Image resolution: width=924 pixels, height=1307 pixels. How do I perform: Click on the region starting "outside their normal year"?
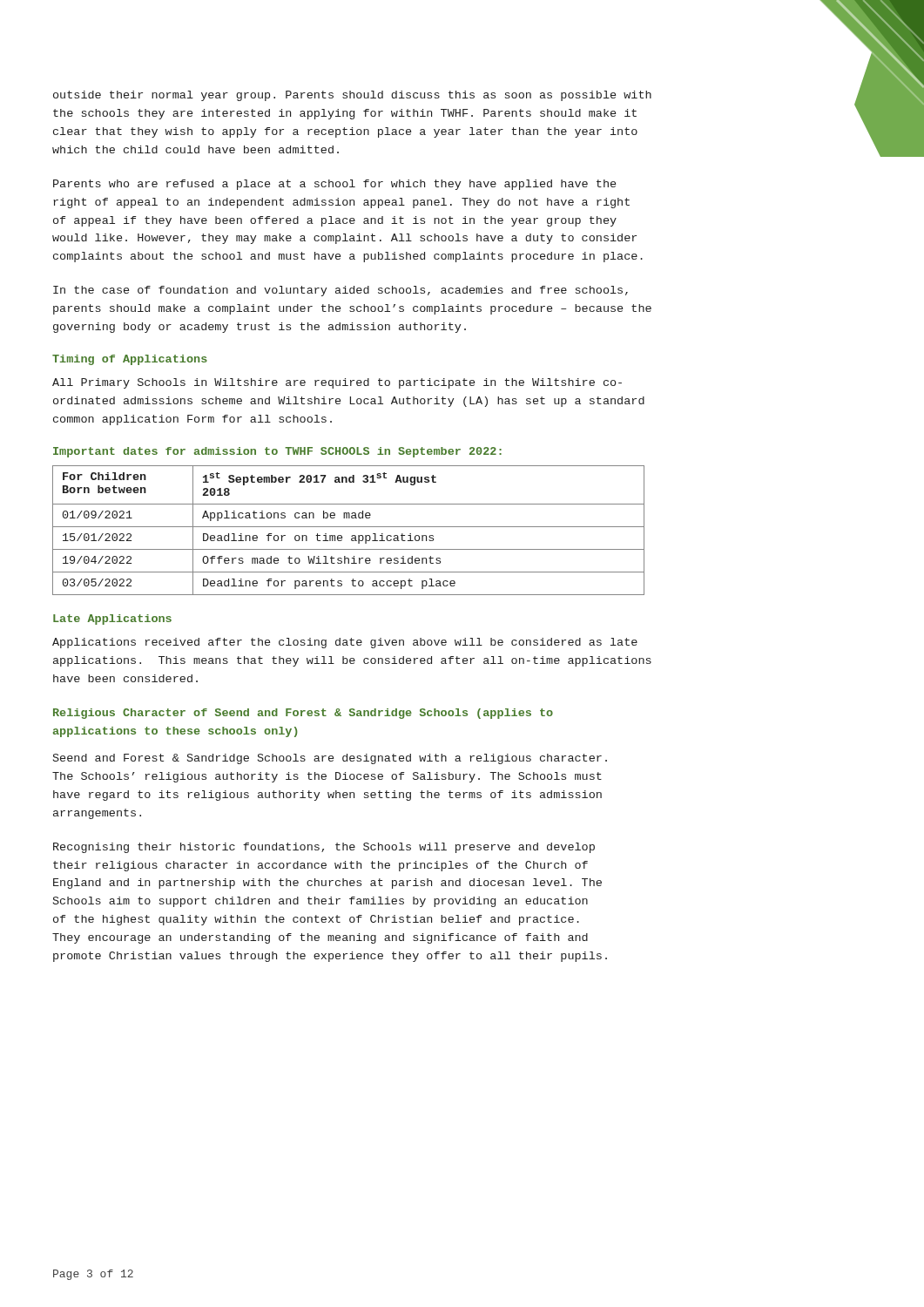[x=352, y=123]
